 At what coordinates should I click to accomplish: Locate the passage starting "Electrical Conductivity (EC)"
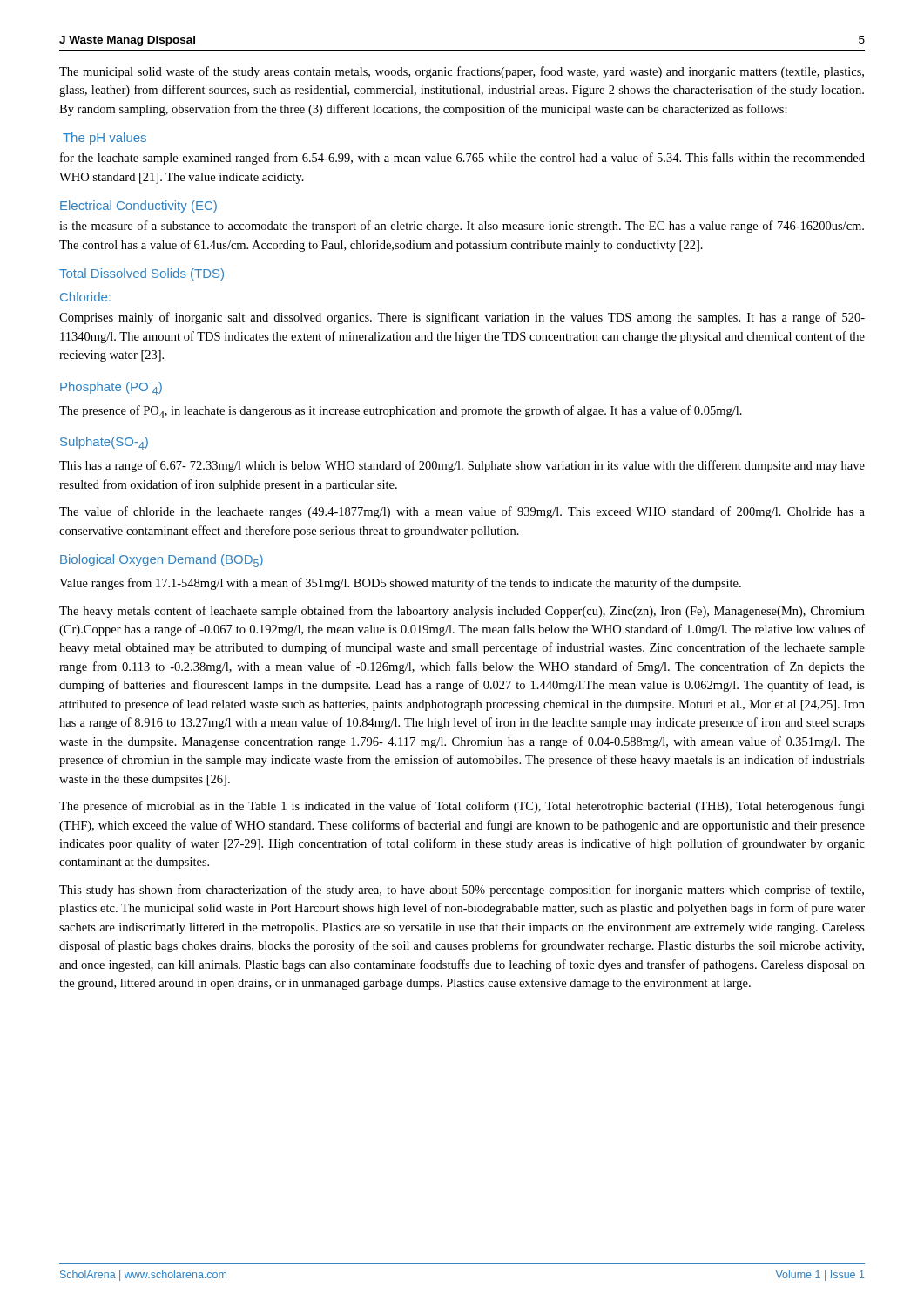[138, 205]
